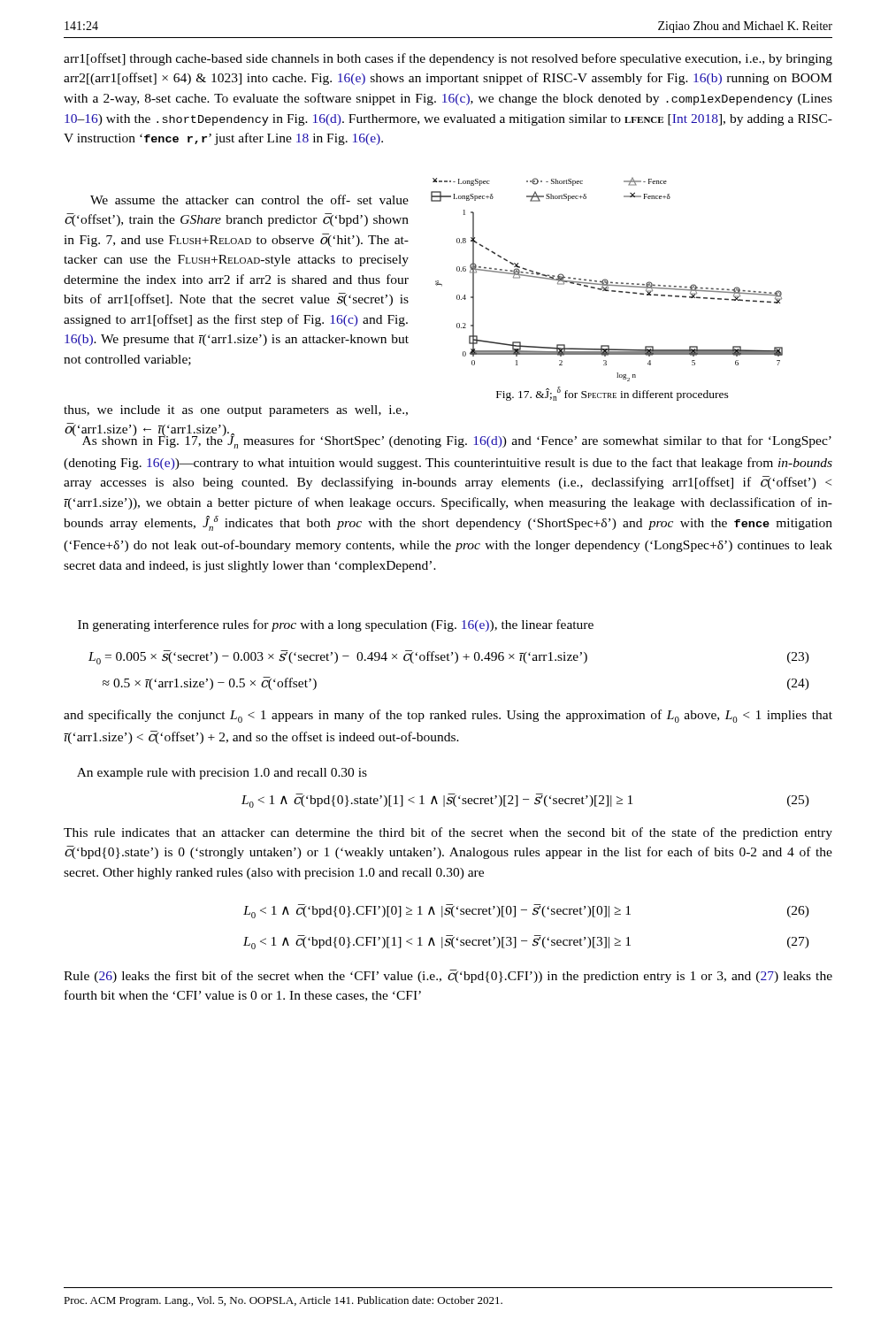Find the block on this page that starts "We assume the attacker"
This screenshot has height=1327, width=896.
(236, 279)
